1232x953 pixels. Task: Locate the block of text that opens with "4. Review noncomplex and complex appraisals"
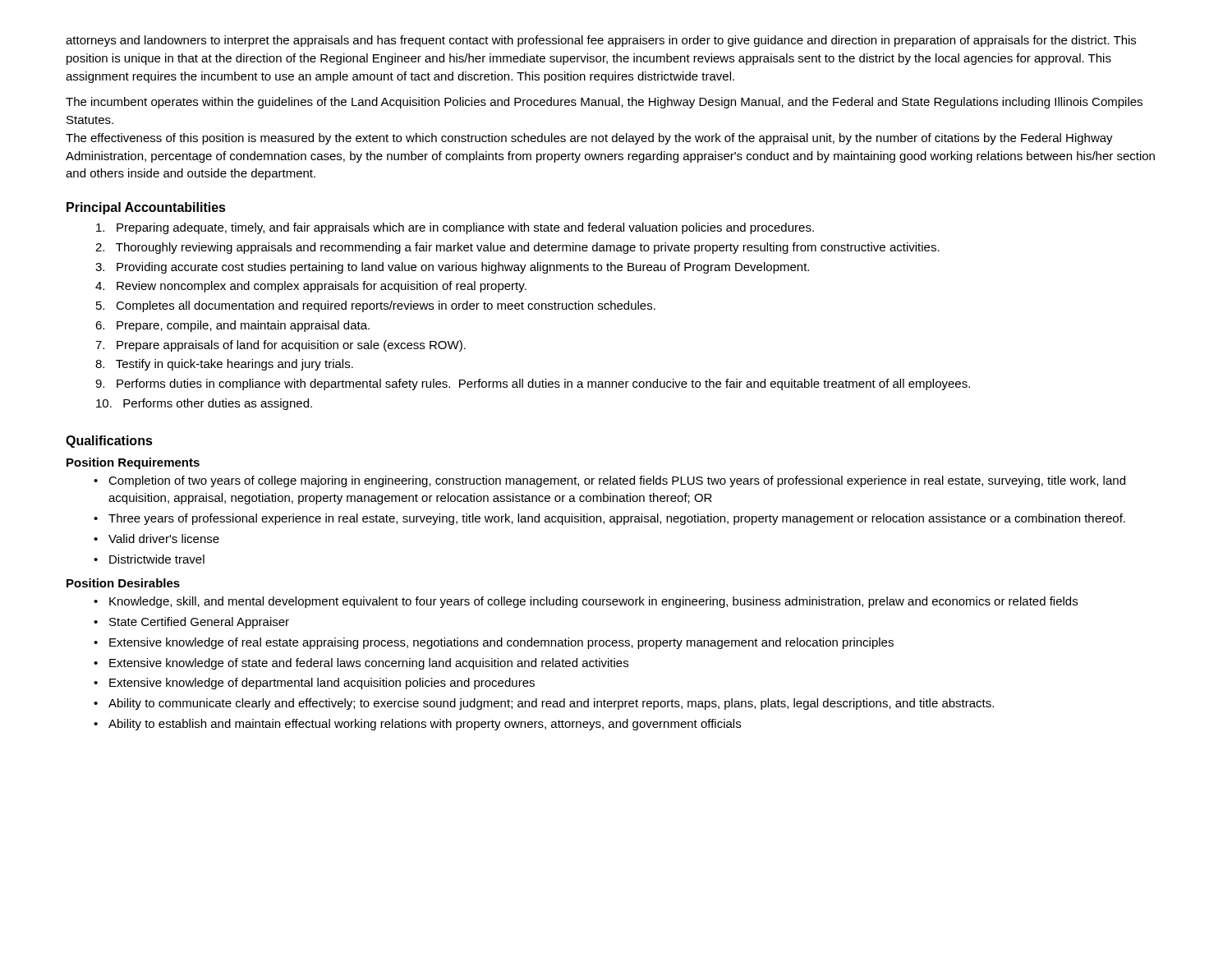click(x=311, y=286)
